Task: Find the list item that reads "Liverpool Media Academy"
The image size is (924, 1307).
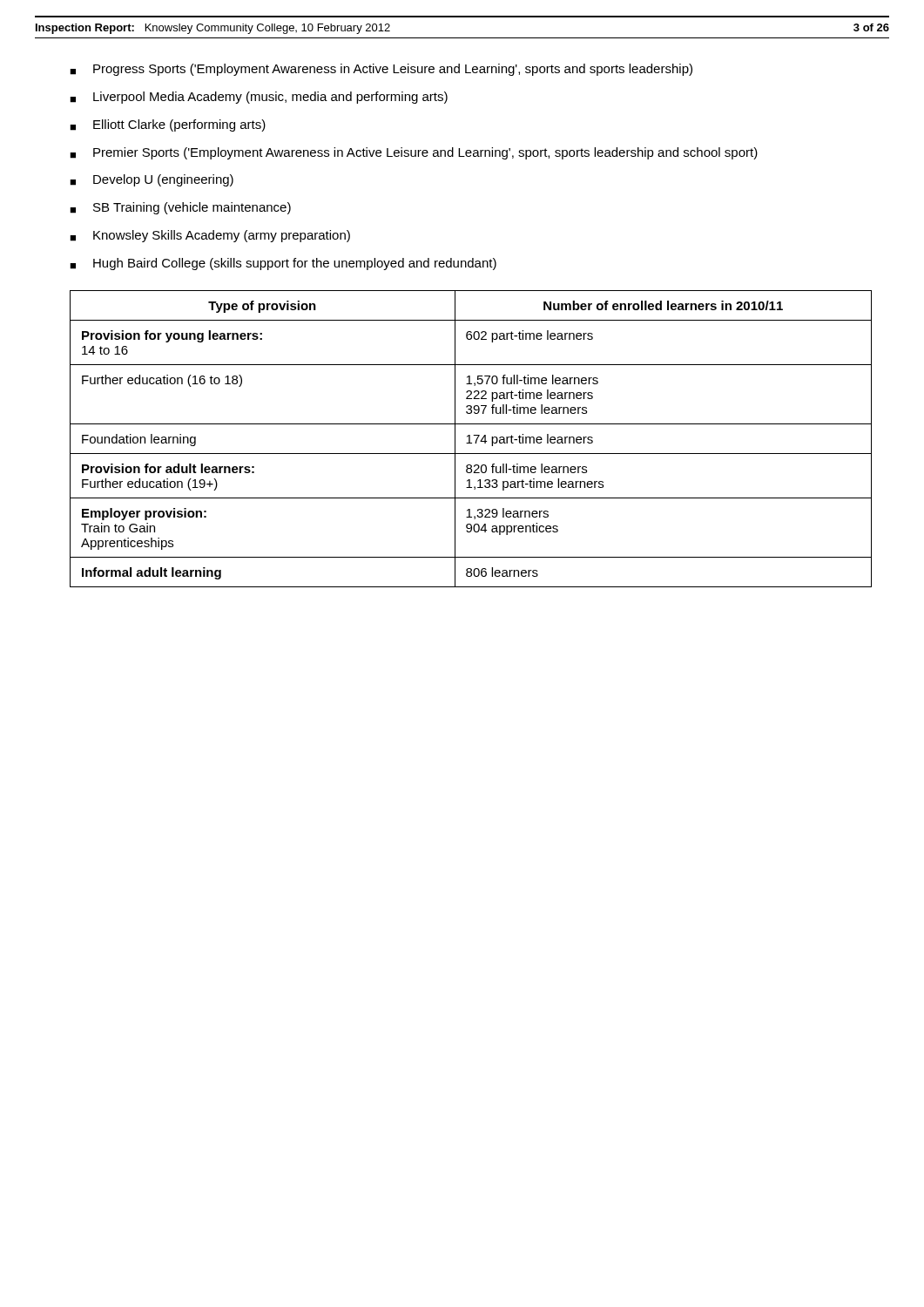Action: pos(259,98)
